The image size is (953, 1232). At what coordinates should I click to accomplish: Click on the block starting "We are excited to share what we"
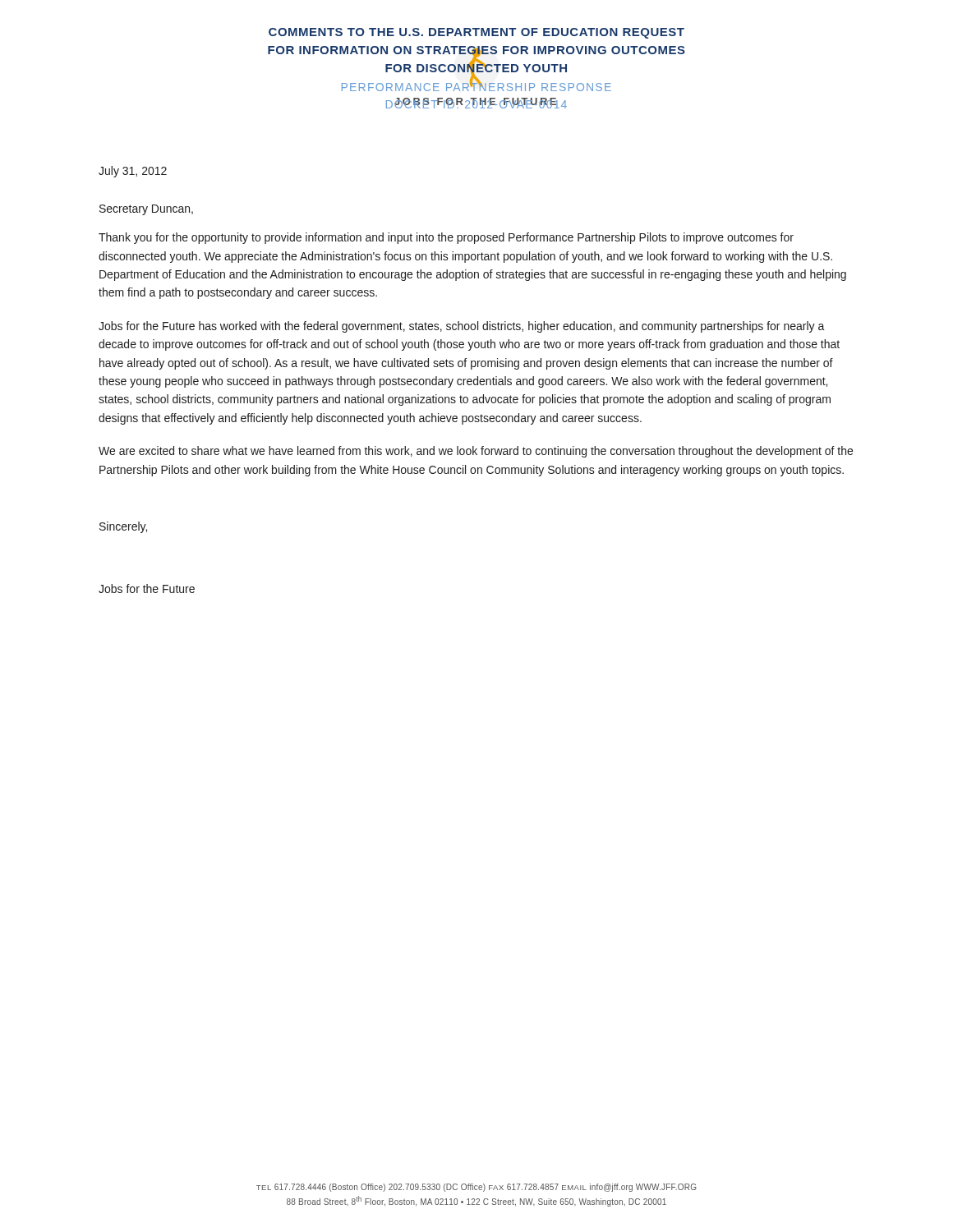476,460
